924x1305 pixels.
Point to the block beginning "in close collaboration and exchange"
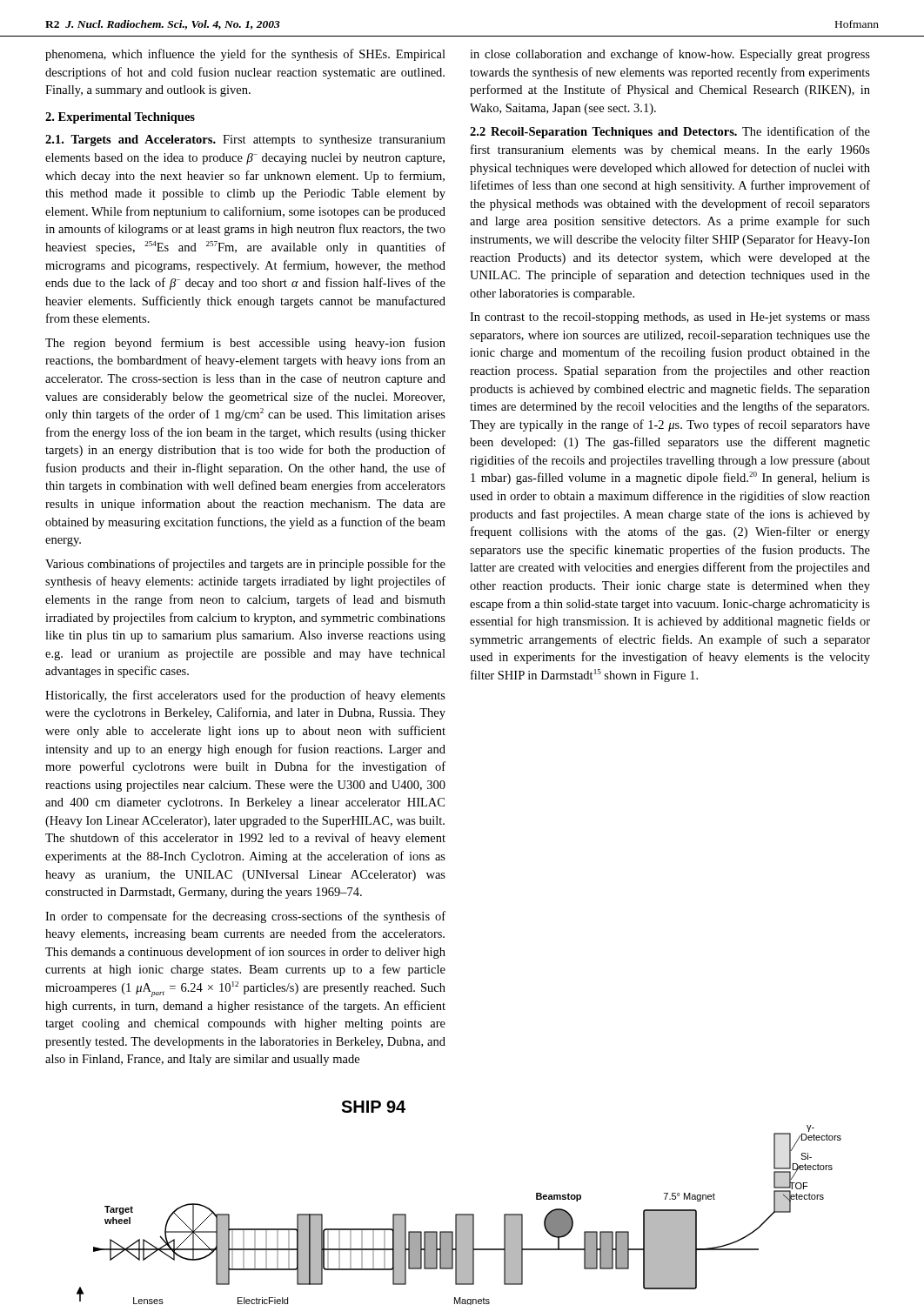[x=670, y=365]
